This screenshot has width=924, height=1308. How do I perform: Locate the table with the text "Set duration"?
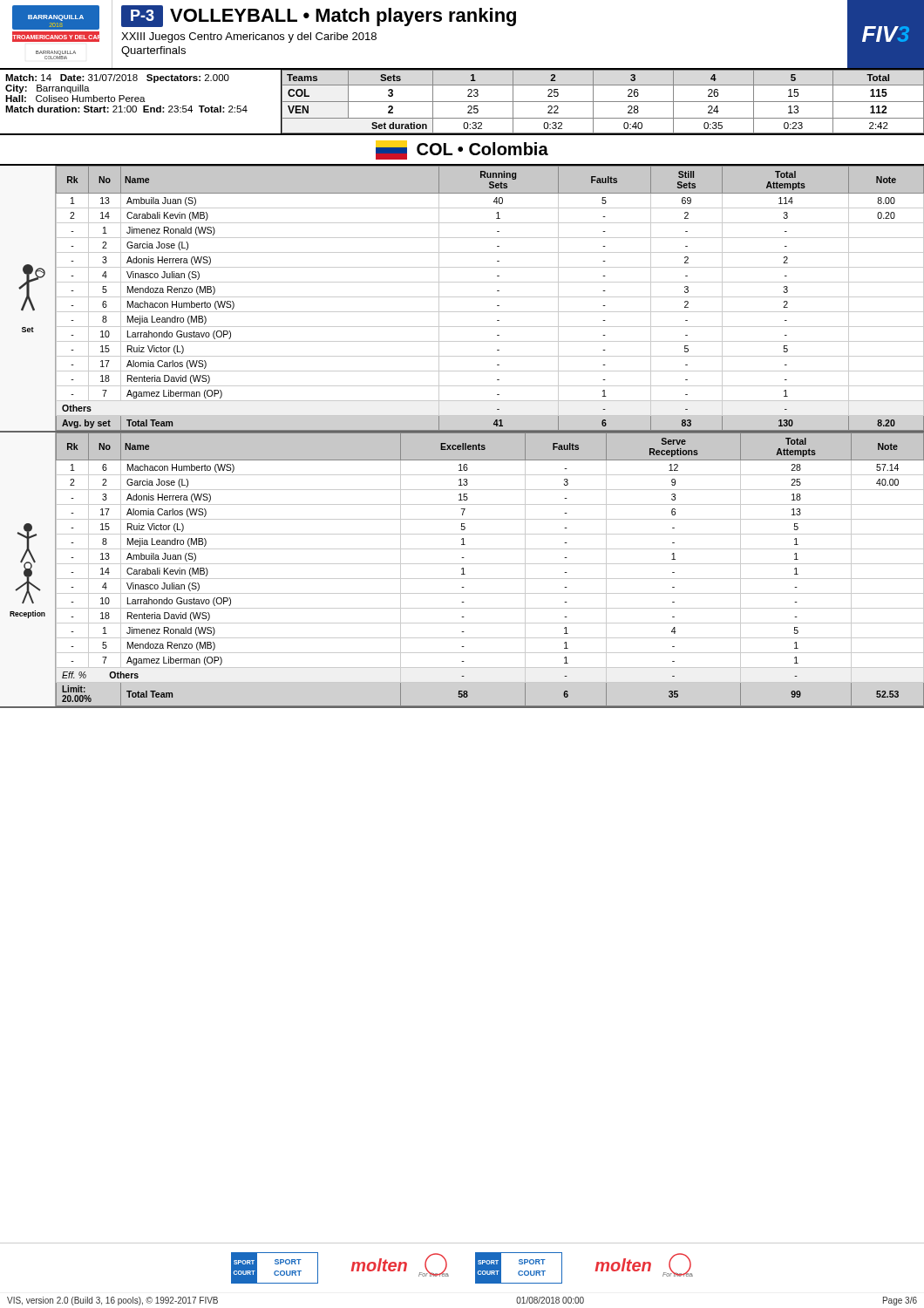(x=462, y=102)
